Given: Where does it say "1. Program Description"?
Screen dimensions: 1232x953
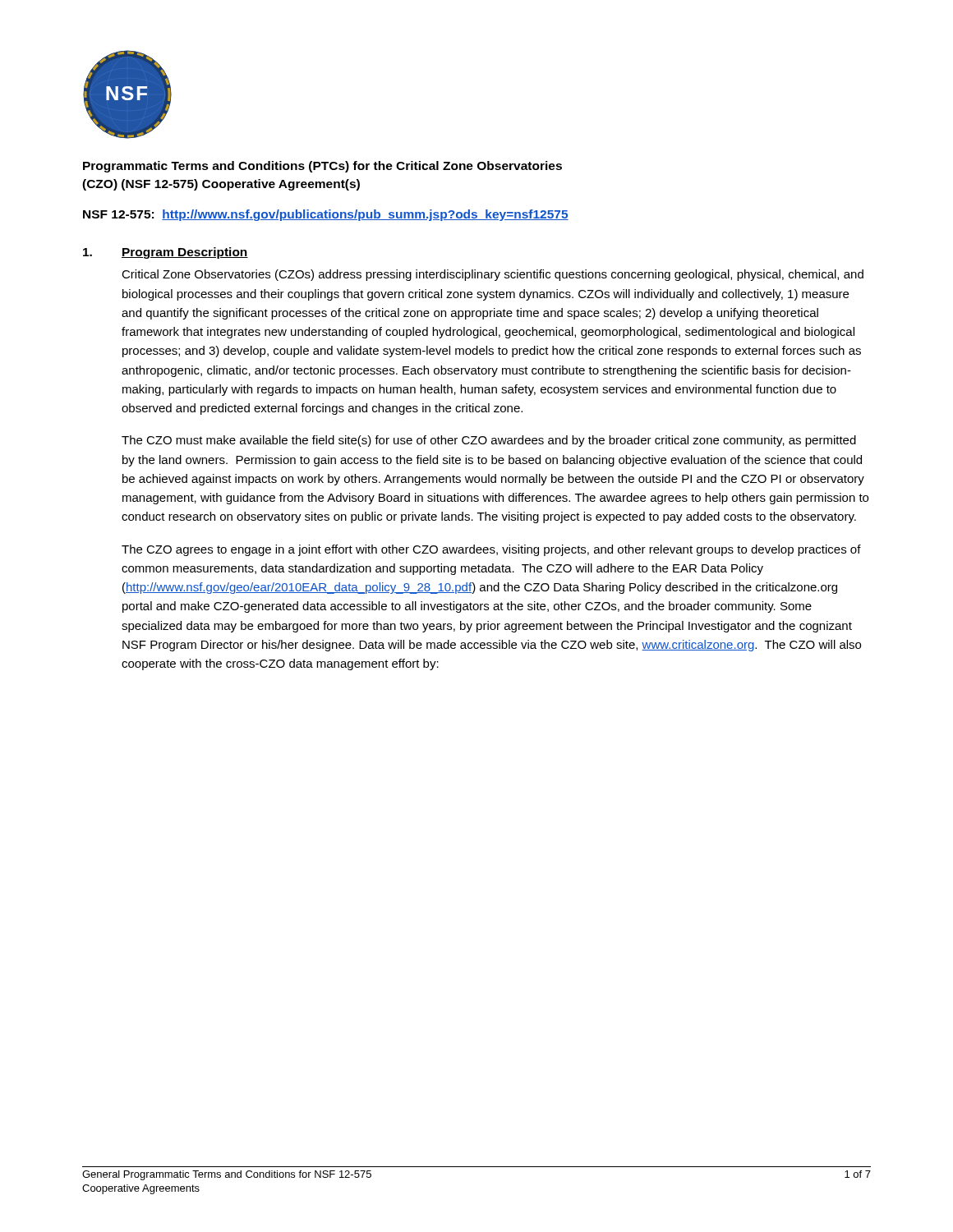Looking at the screenshot, I should pos(165,252).
